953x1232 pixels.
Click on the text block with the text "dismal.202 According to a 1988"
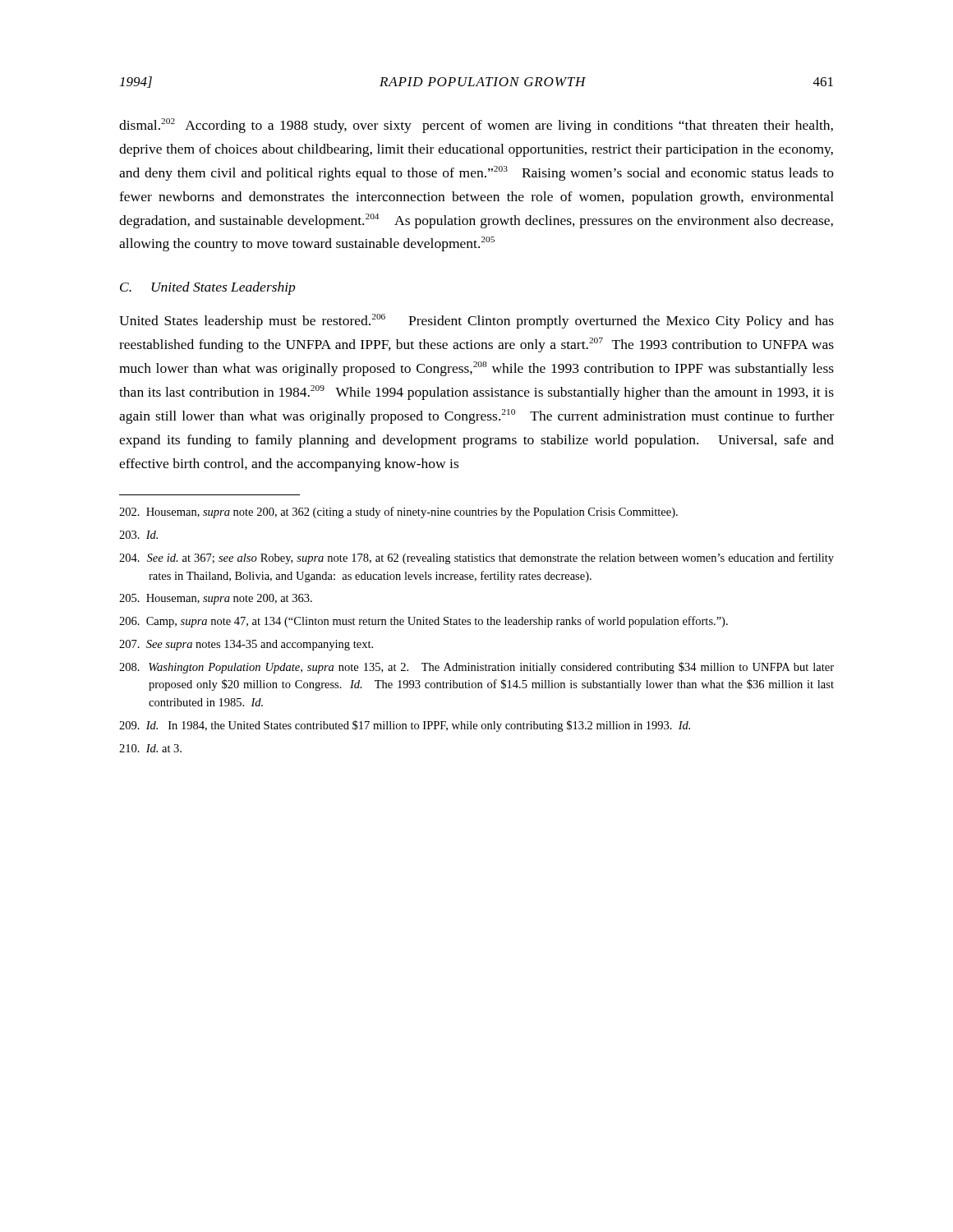pos(476,184)
